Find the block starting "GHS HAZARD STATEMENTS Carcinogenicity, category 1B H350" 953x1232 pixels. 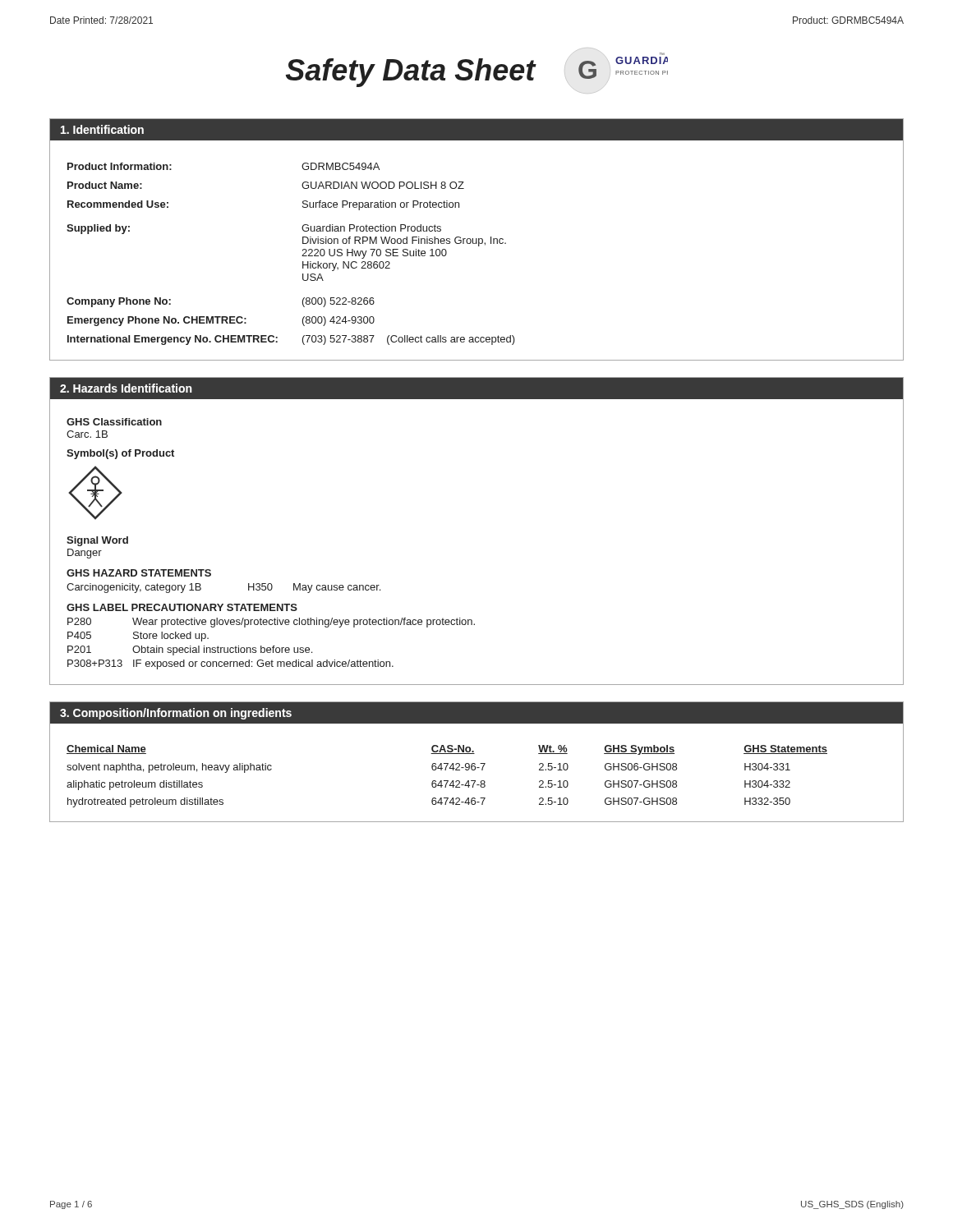[x=139, y=573]
